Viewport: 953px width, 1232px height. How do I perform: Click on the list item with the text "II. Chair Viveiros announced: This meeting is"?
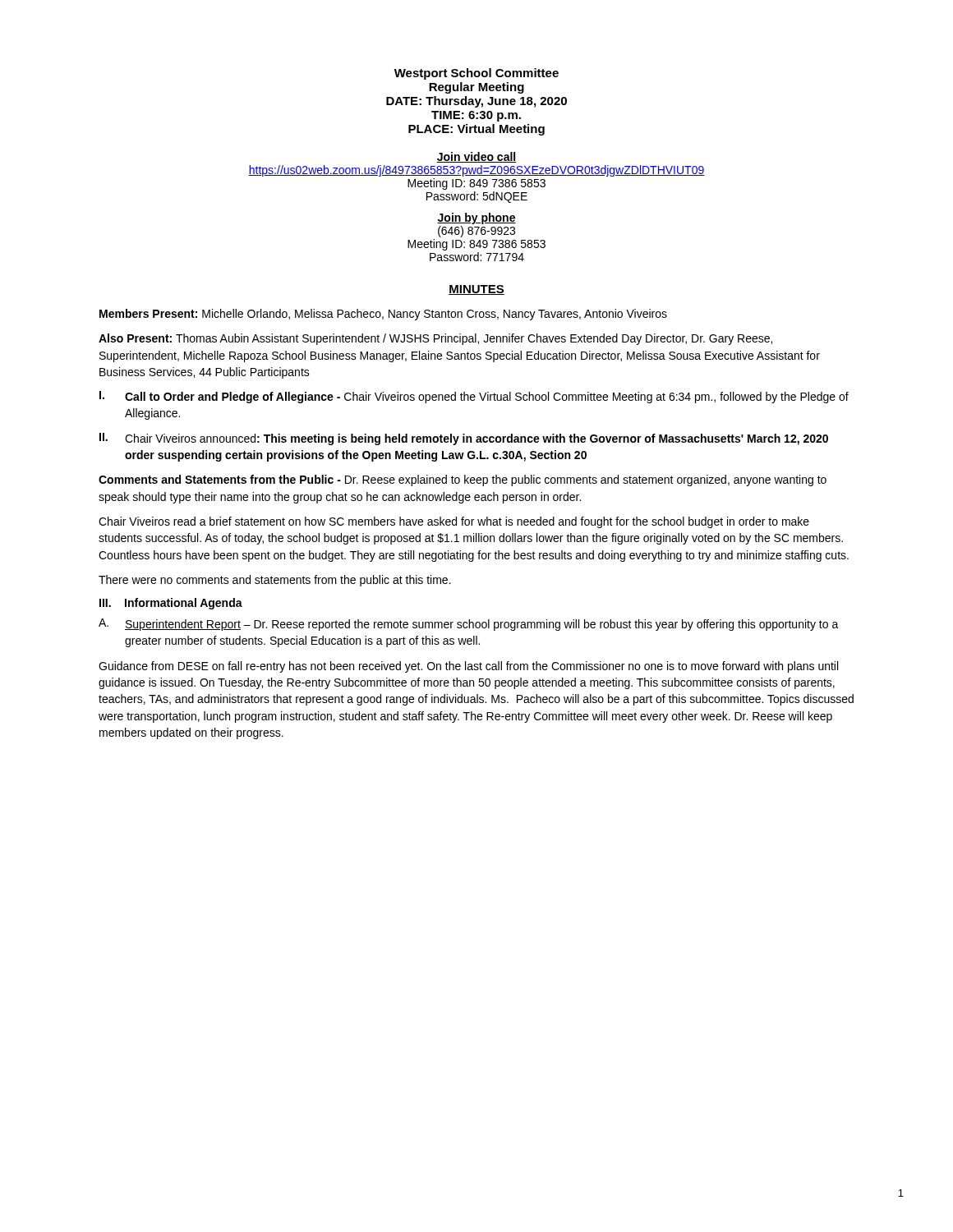pos(476,447)
